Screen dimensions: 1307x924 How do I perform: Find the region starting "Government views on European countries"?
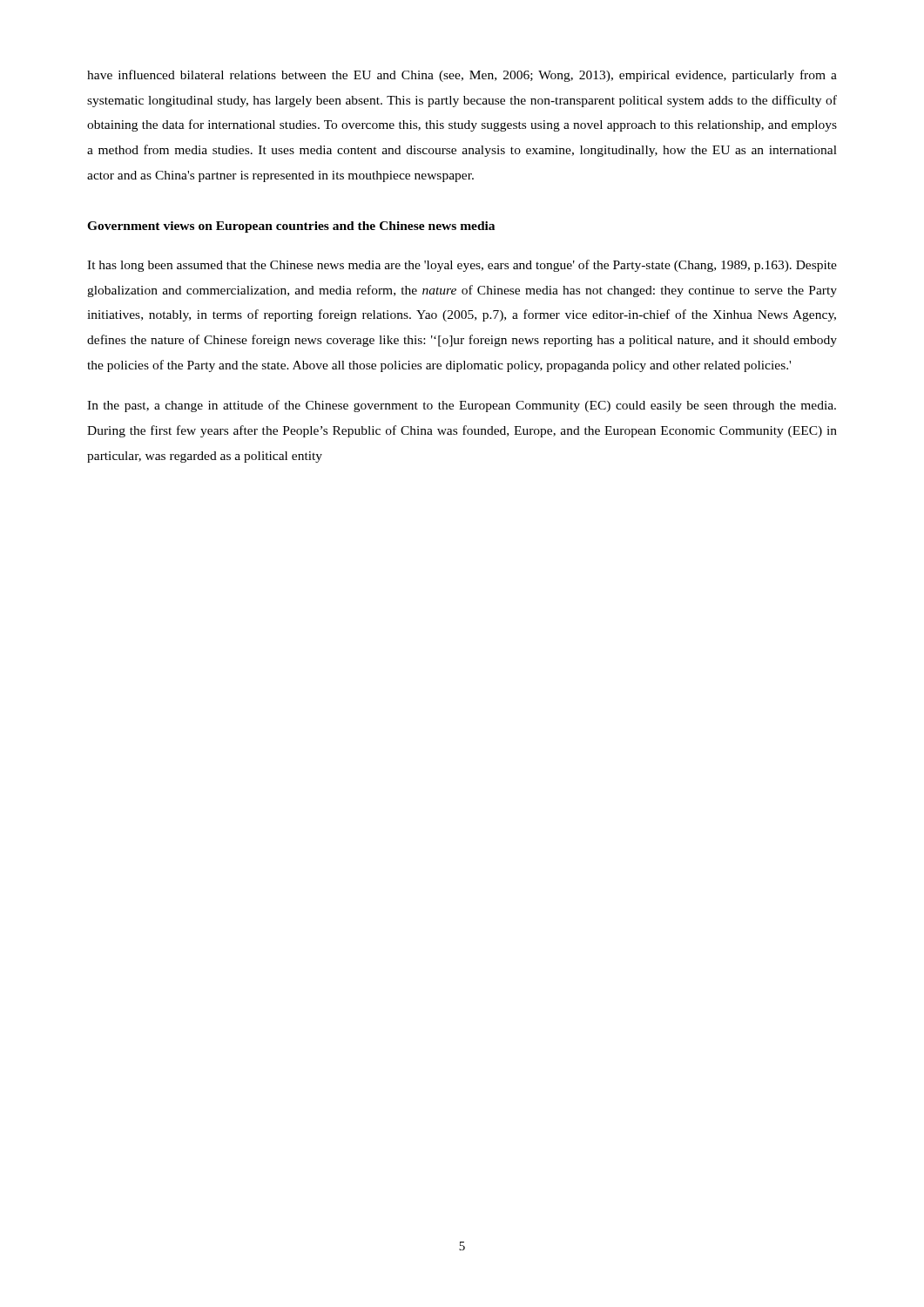(291, 226)
